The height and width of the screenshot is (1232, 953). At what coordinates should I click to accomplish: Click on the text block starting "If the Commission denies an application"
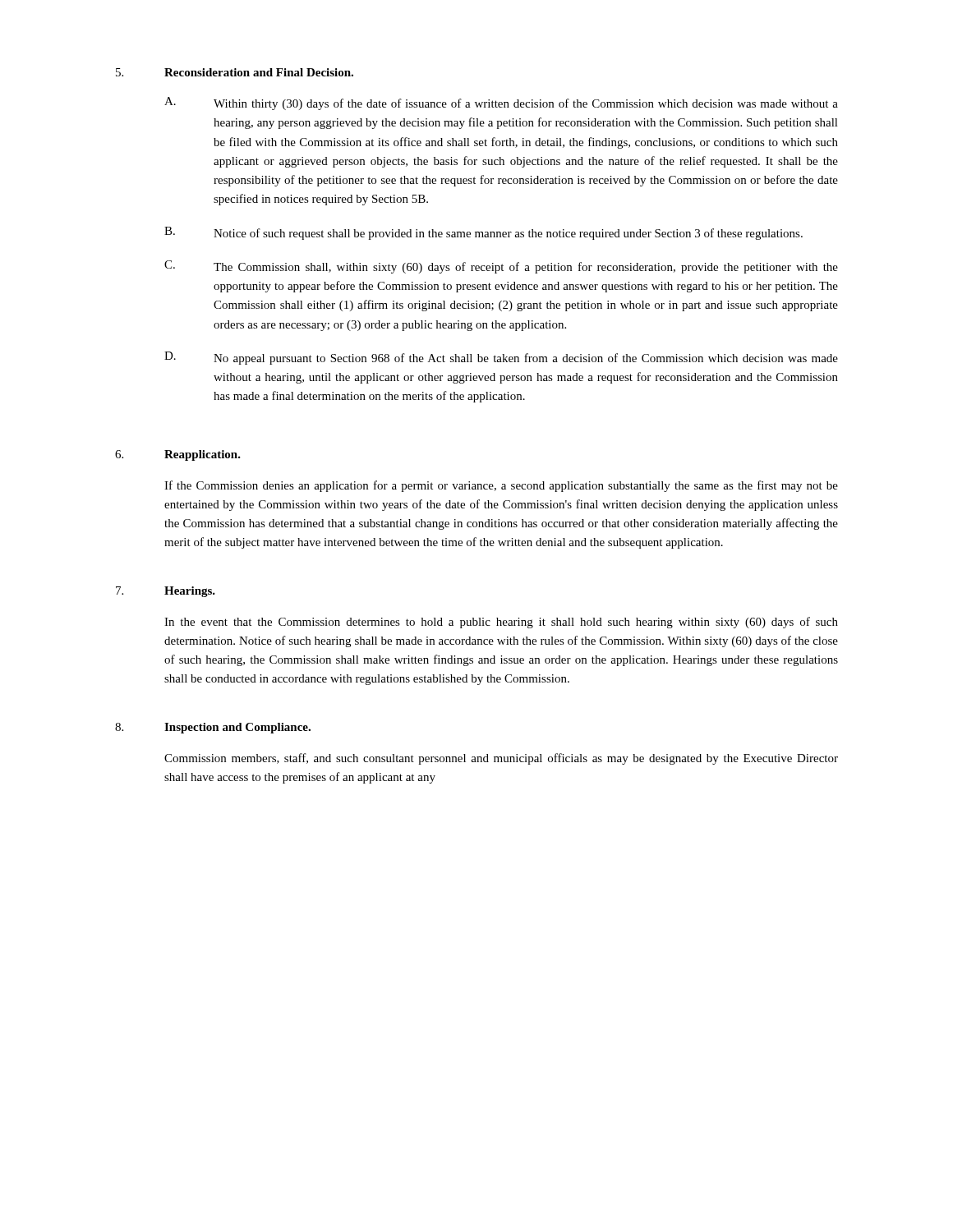(x=501, y=514)
